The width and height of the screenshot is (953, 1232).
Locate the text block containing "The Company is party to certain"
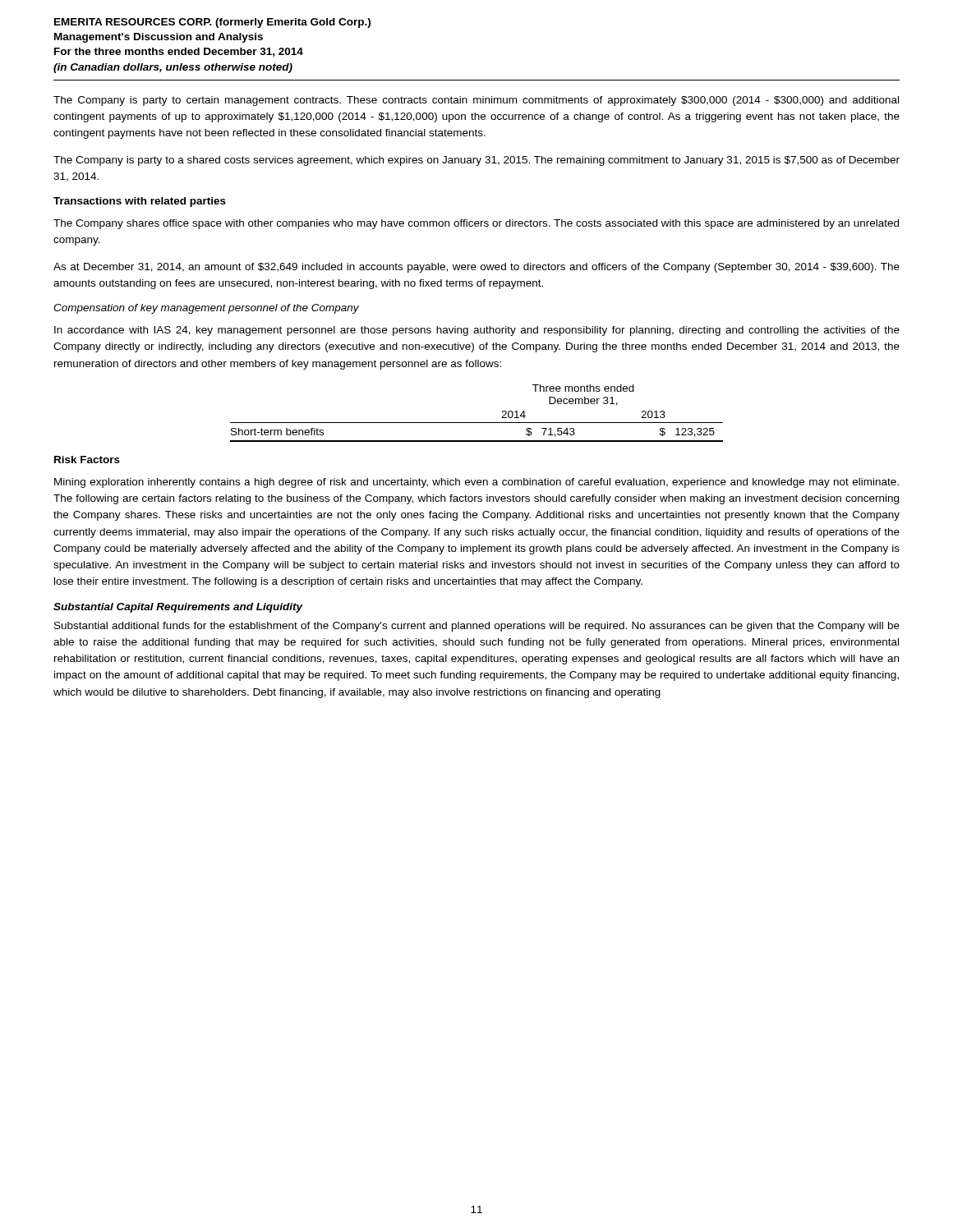tap(476, 116)
